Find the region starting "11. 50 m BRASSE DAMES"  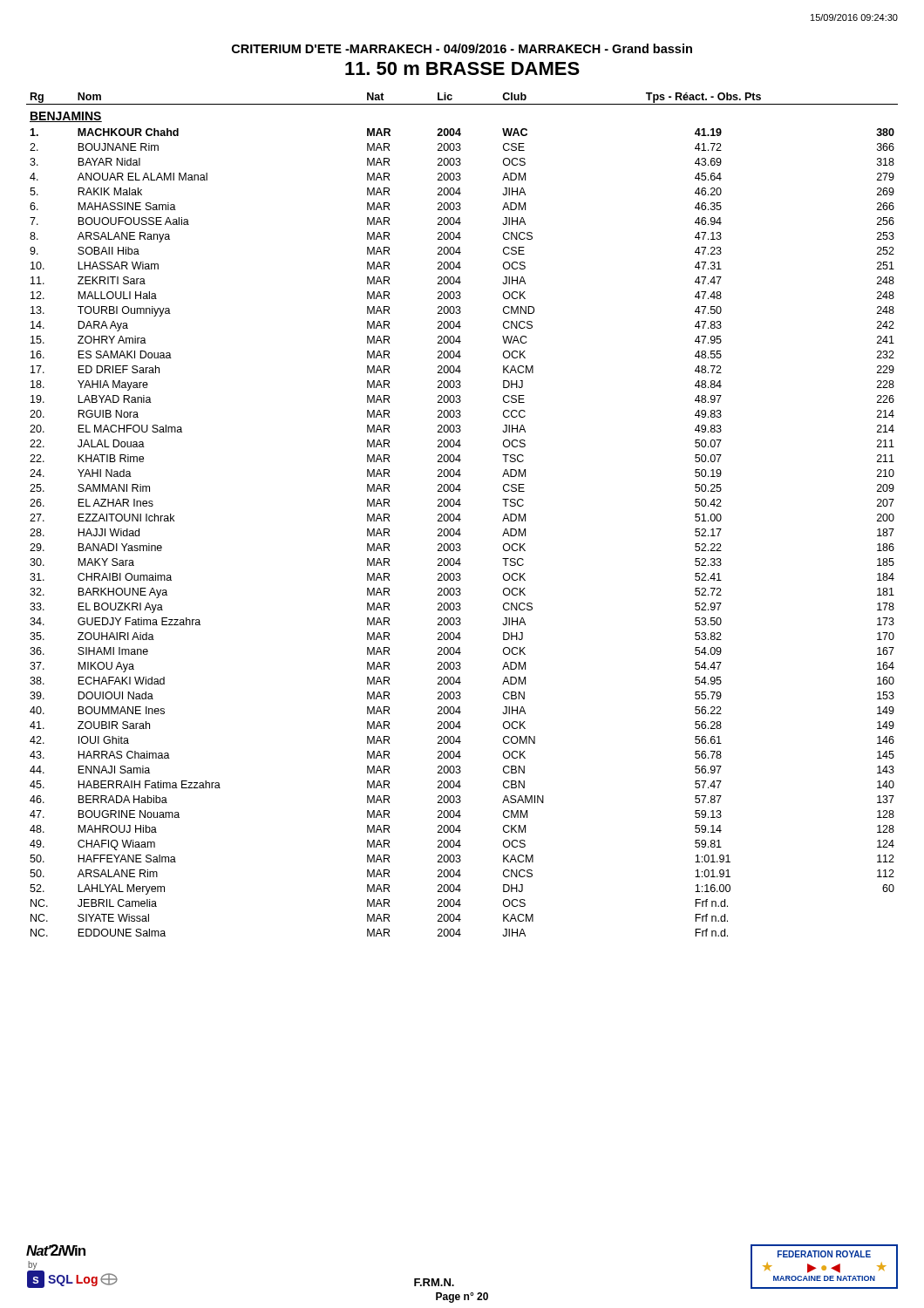462,68
